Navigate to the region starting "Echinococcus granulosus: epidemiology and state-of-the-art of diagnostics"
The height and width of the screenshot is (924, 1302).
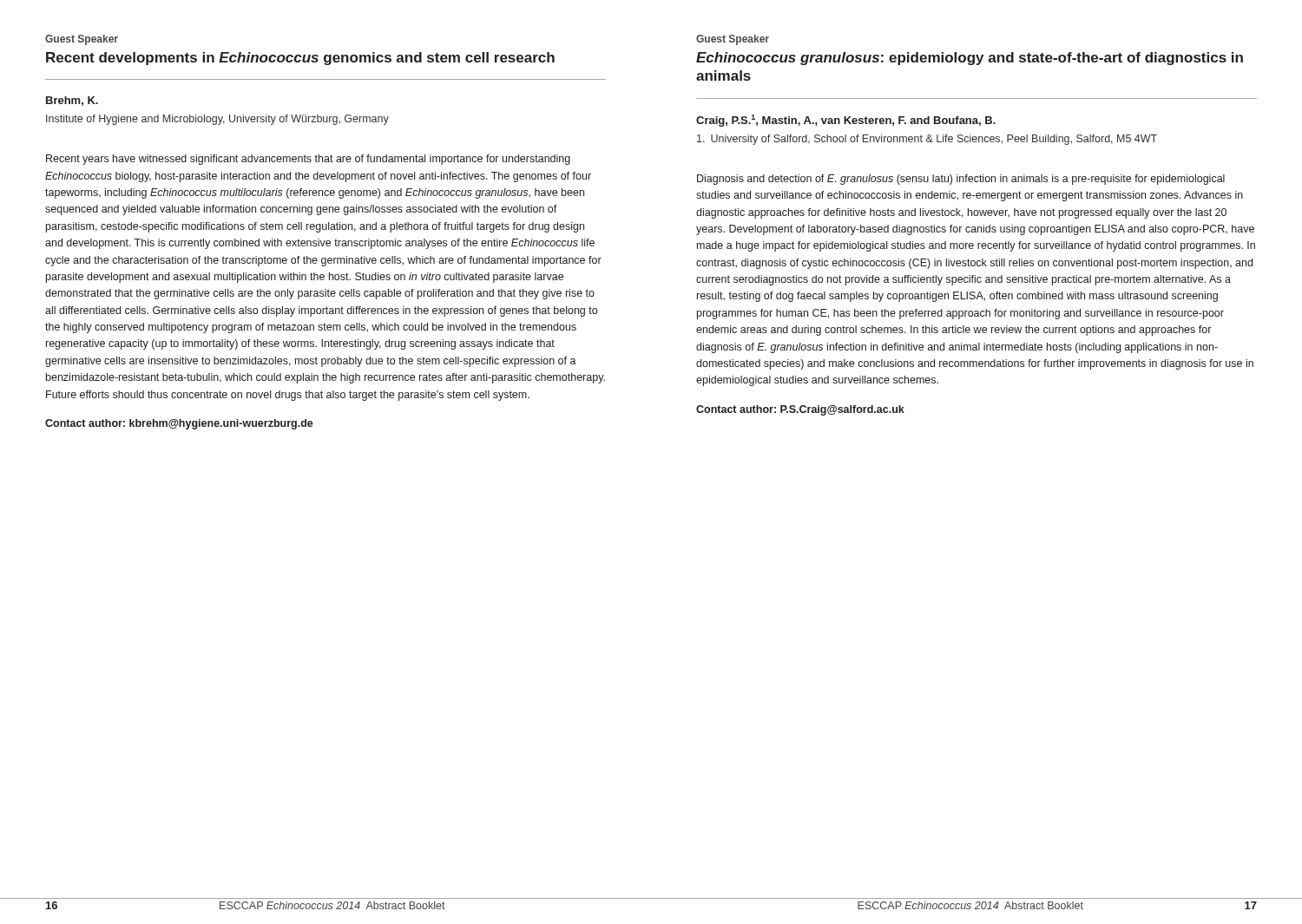pyautogui.click(x=970, y=67)
